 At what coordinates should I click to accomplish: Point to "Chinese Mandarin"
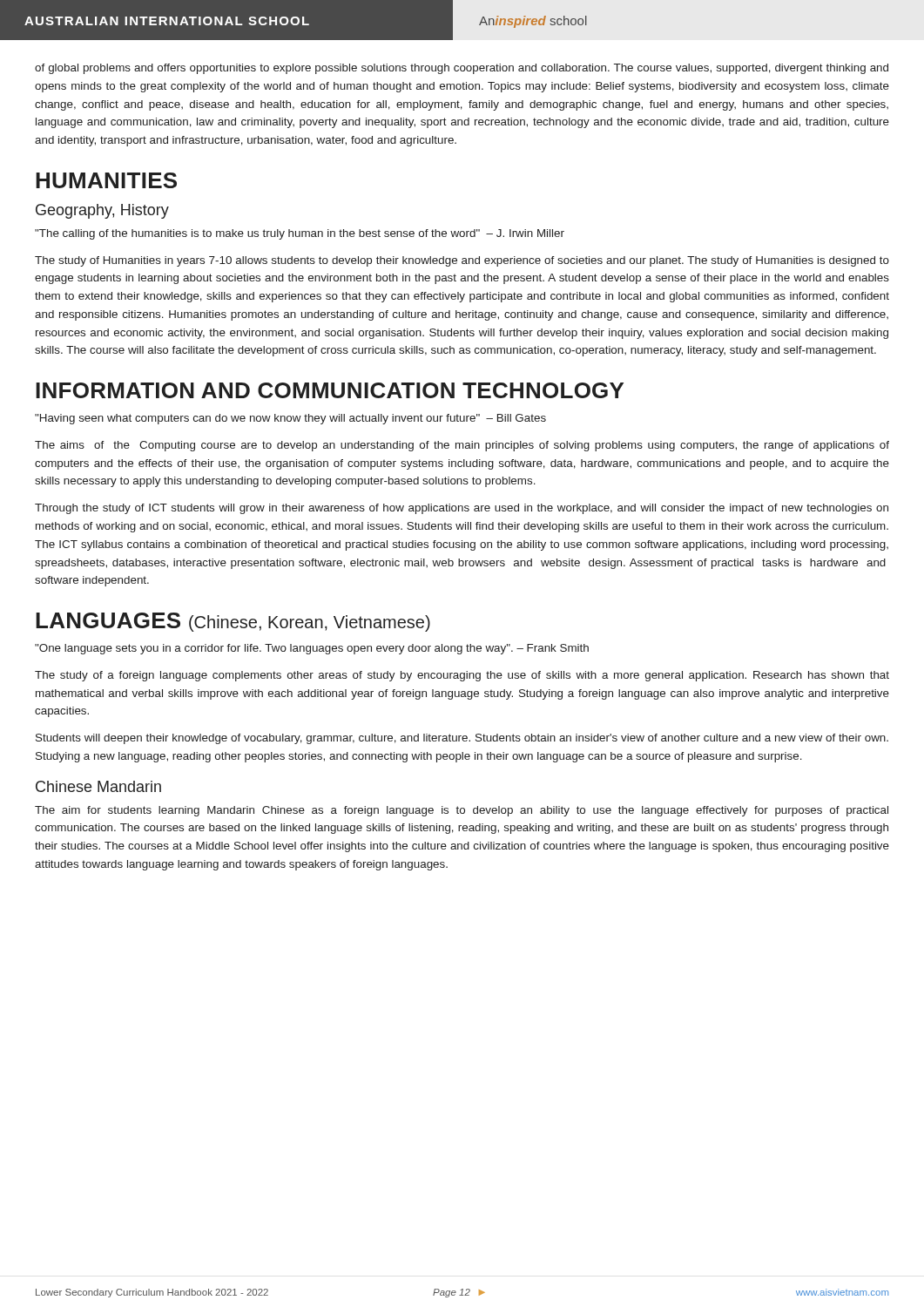[x=98, y=786]
